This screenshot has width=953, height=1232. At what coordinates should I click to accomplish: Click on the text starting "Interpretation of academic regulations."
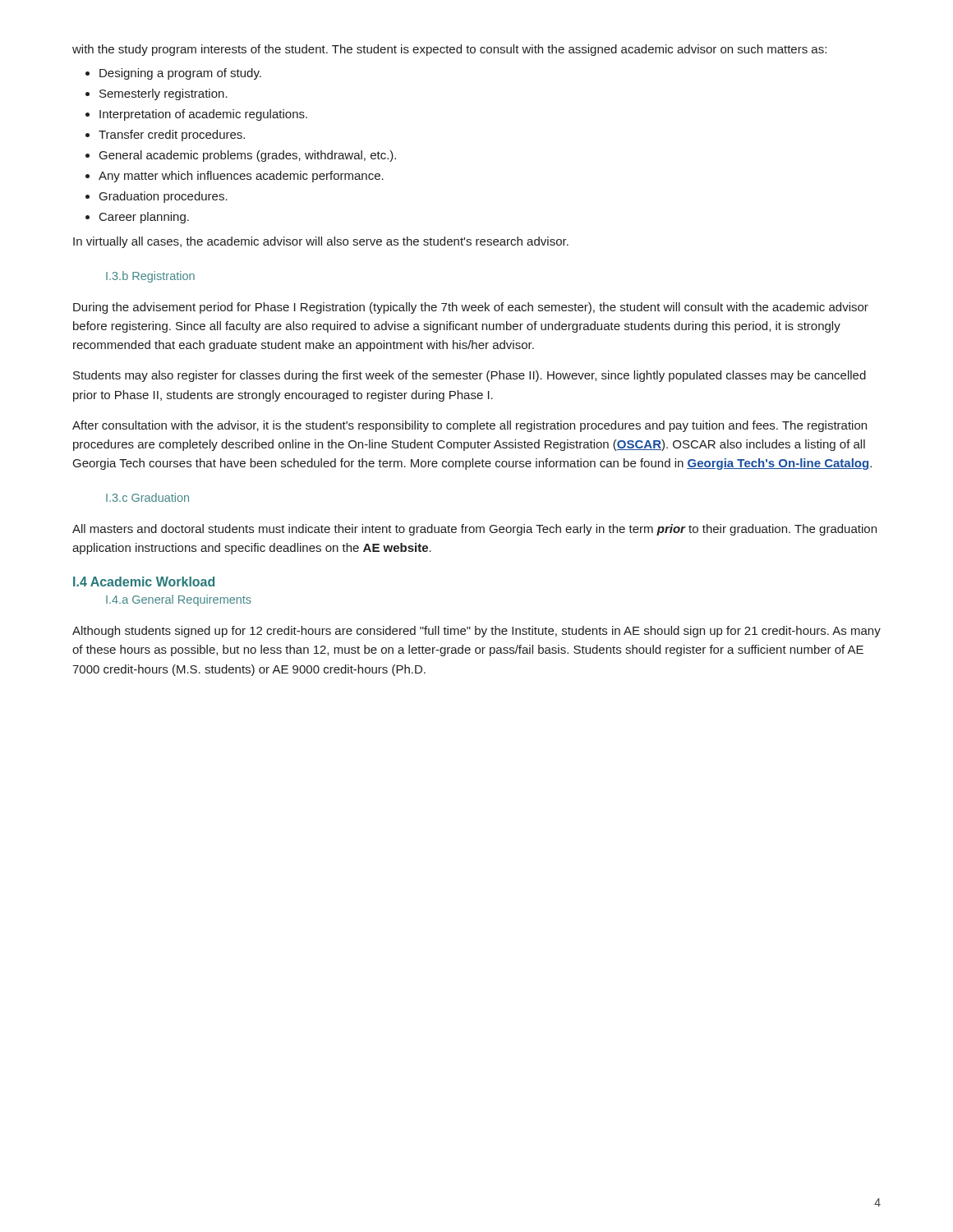(x=203, y=114)
